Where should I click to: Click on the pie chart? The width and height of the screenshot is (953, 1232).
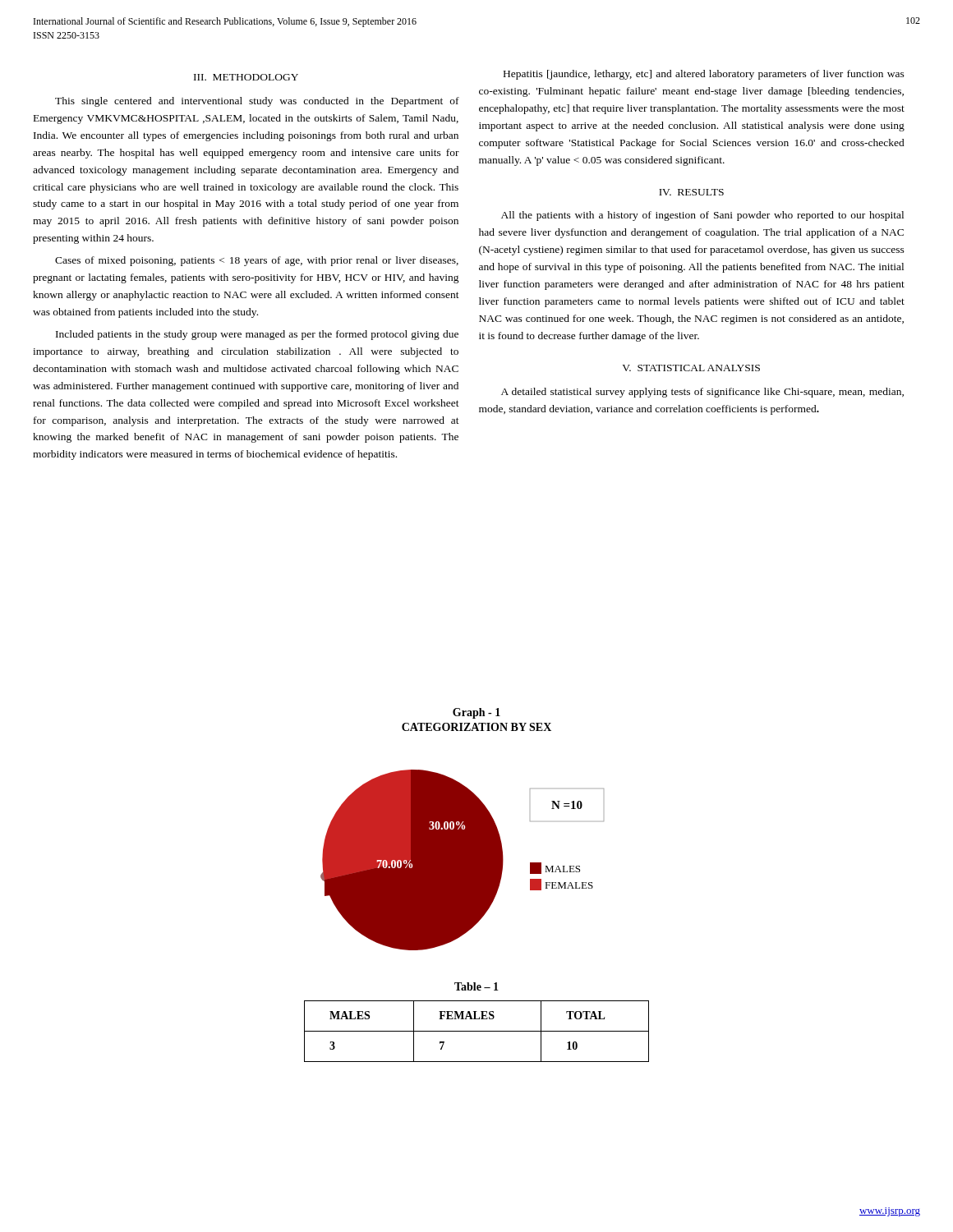[476, 856]
